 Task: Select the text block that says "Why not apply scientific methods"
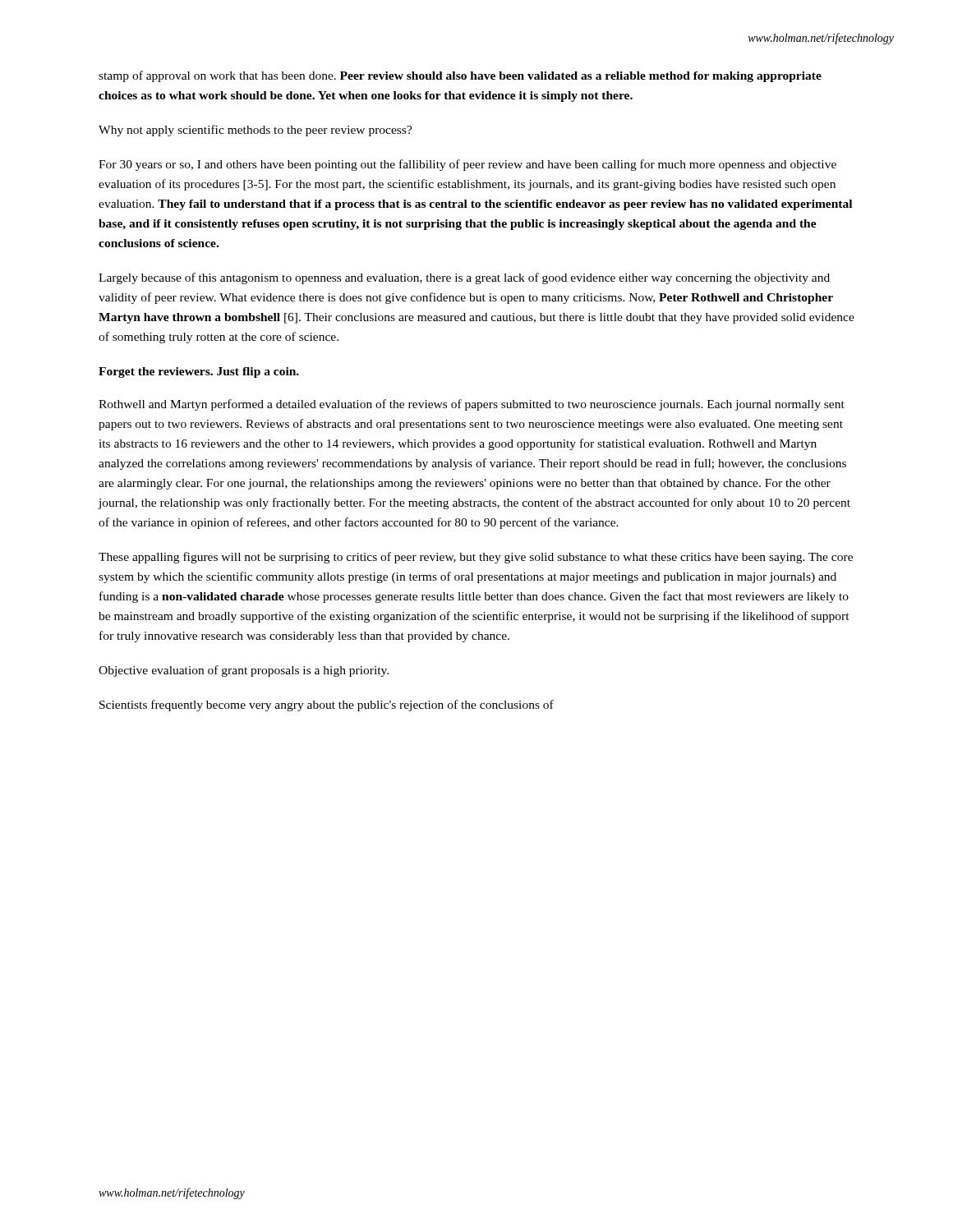[255, 129]
